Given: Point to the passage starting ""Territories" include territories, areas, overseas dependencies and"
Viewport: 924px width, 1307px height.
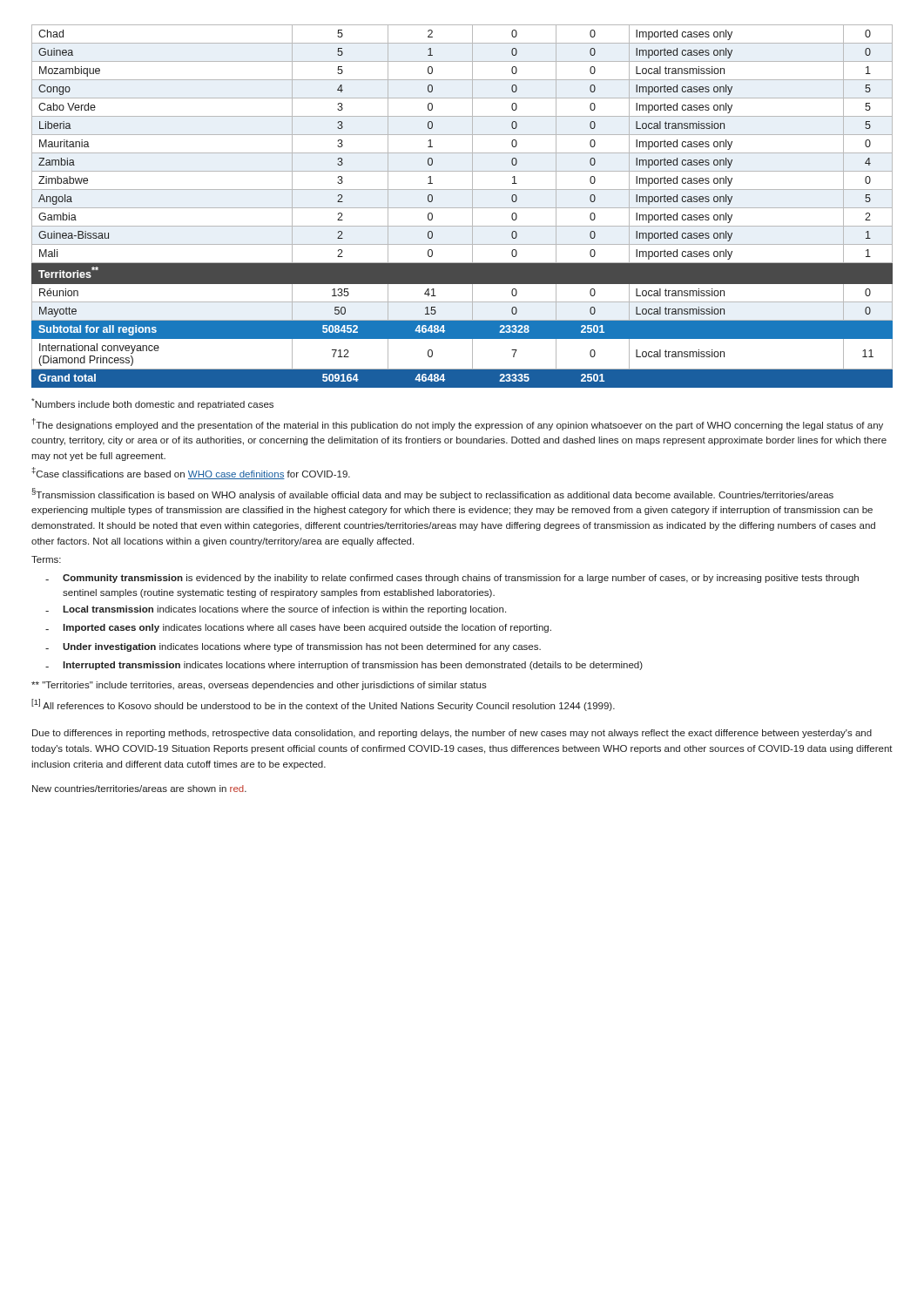Looking at the screenshot, I should [x=462, y=685].
